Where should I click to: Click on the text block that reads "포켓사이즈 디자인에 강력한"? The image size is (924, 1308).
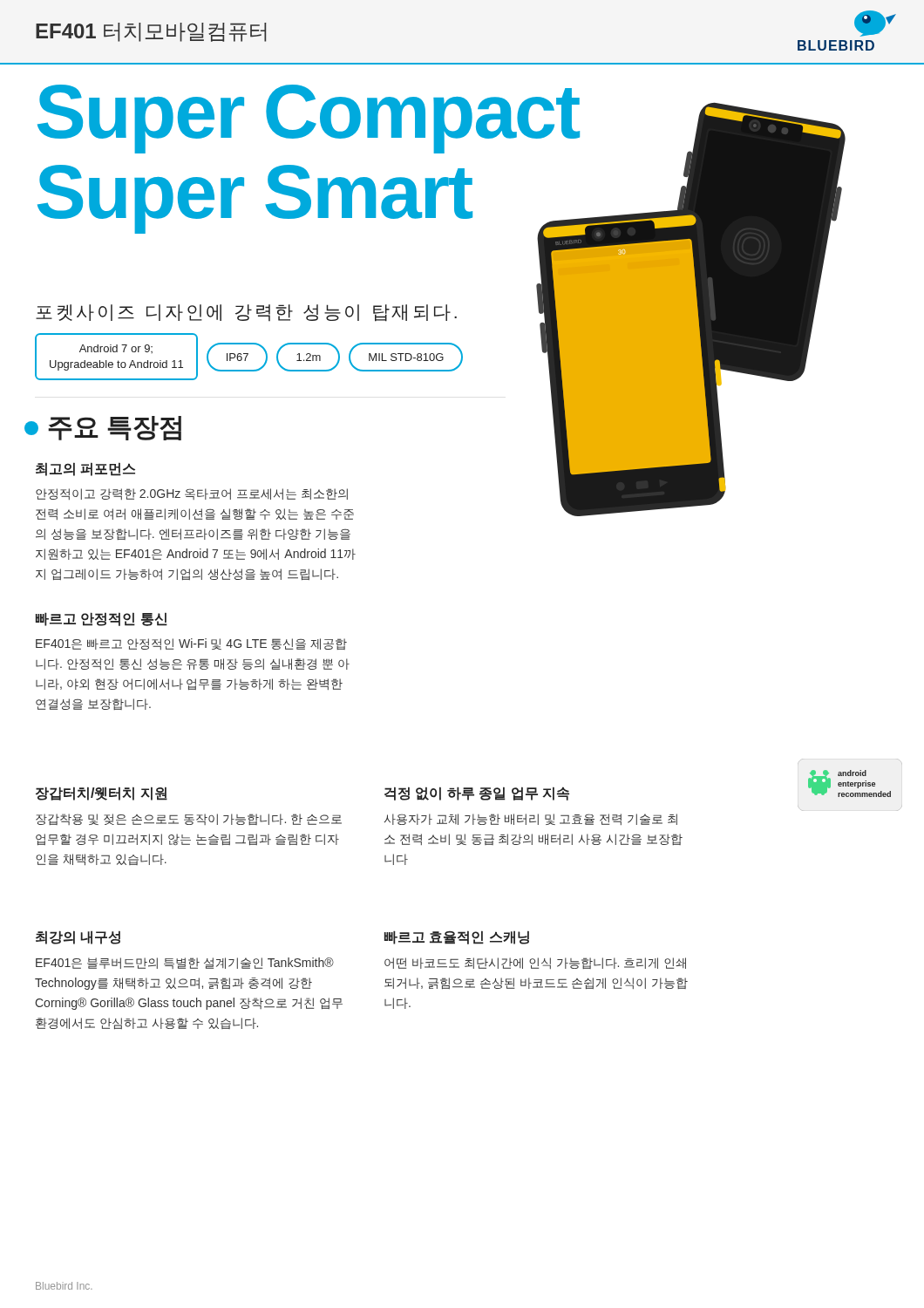(x=248, y=312)
